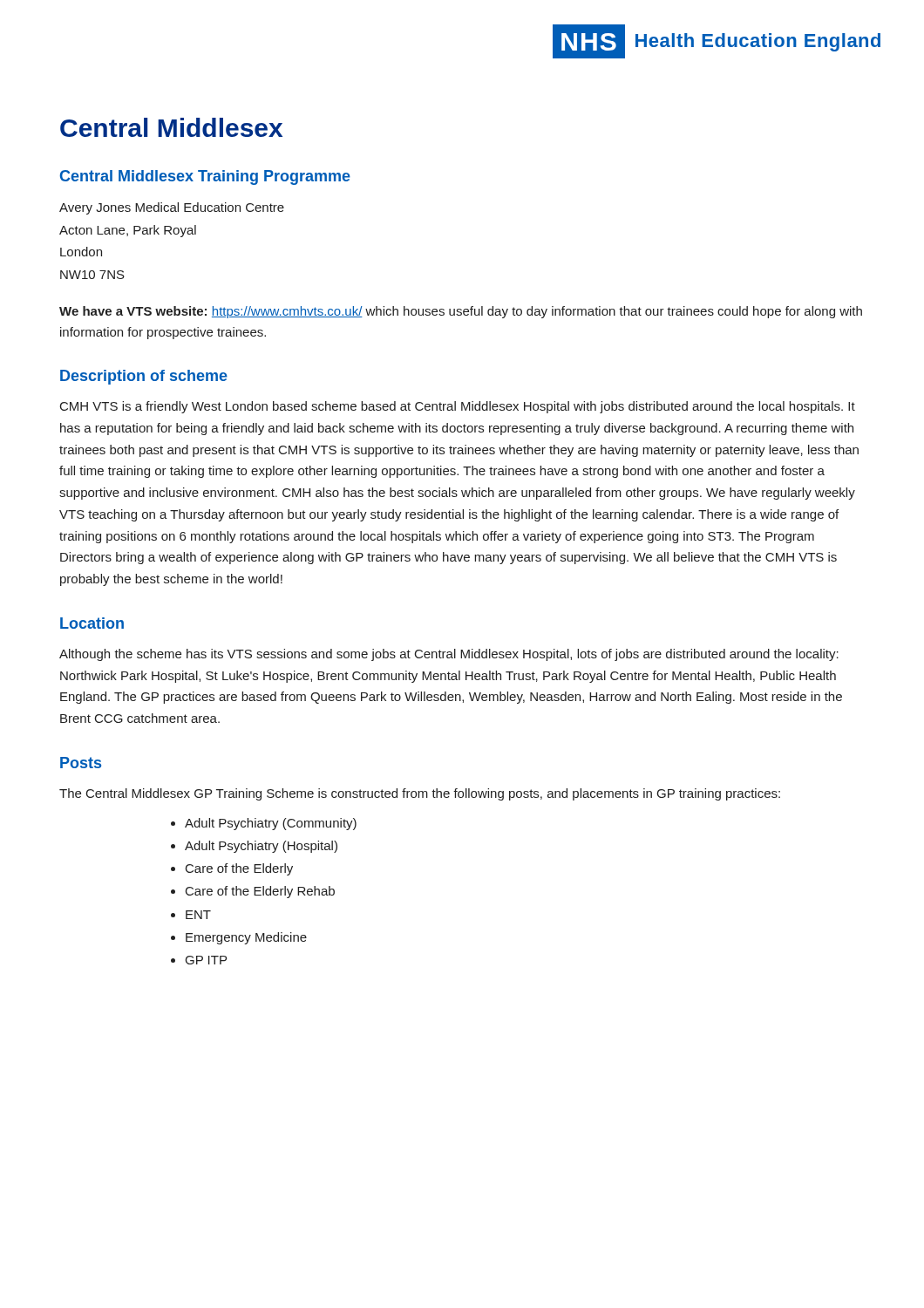Click on the list item that says "Care of the Elderly Rehab"

pos(260,891)
